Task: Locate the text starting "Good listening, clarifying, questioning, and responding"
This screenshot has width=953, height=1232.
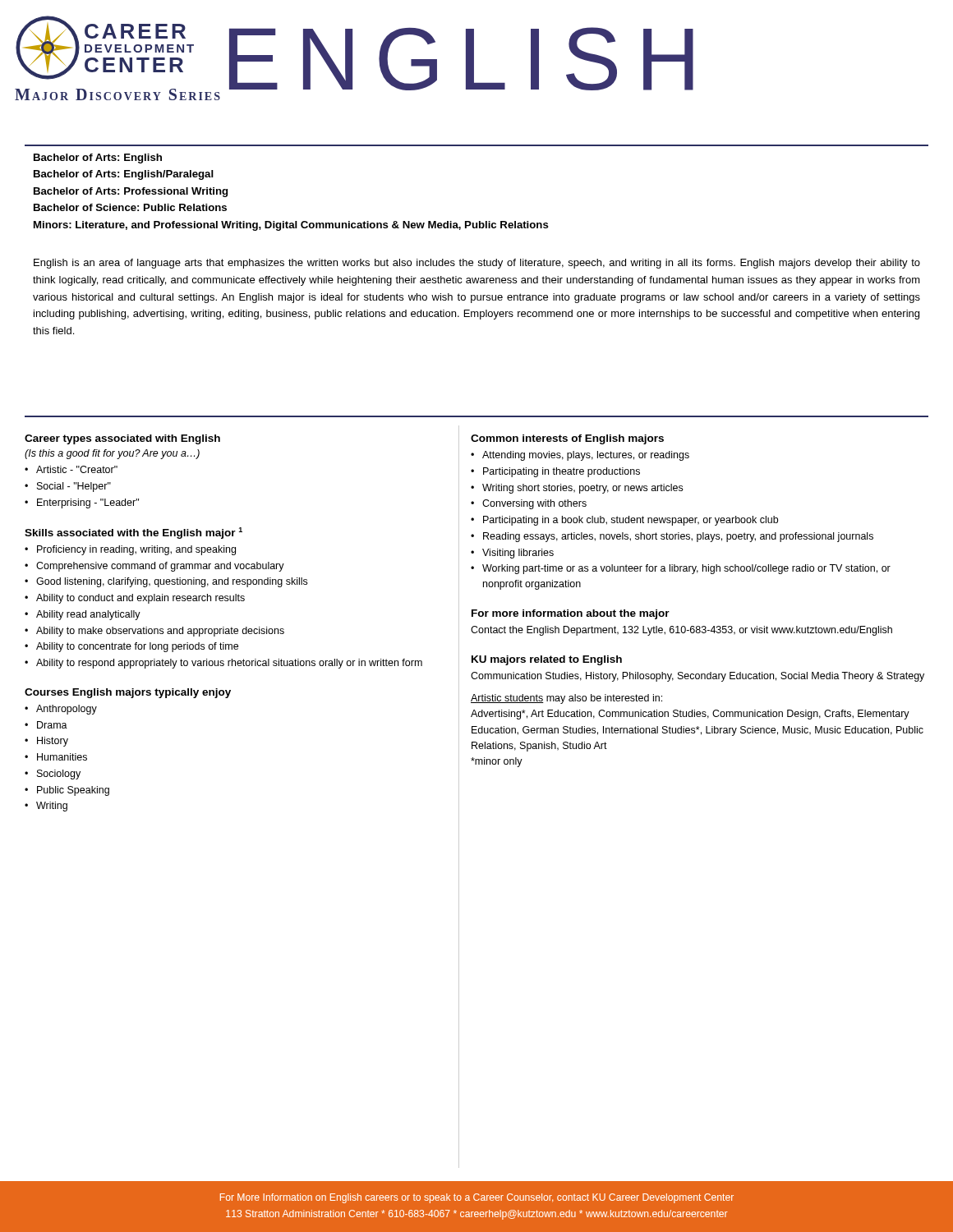Action: point(172,582)
